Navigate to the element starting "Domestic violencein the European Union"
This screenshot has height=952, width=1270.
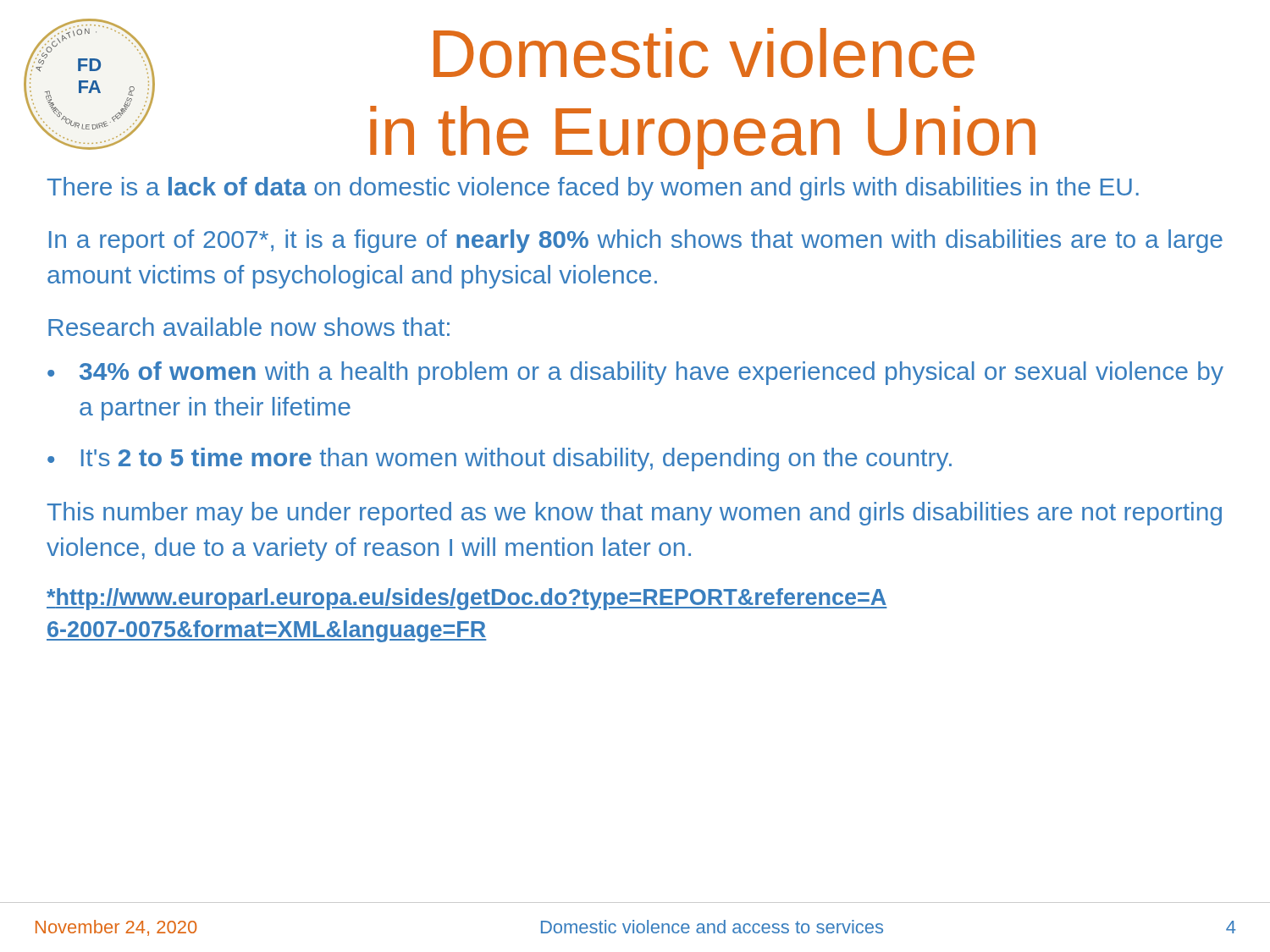point(703,93)
